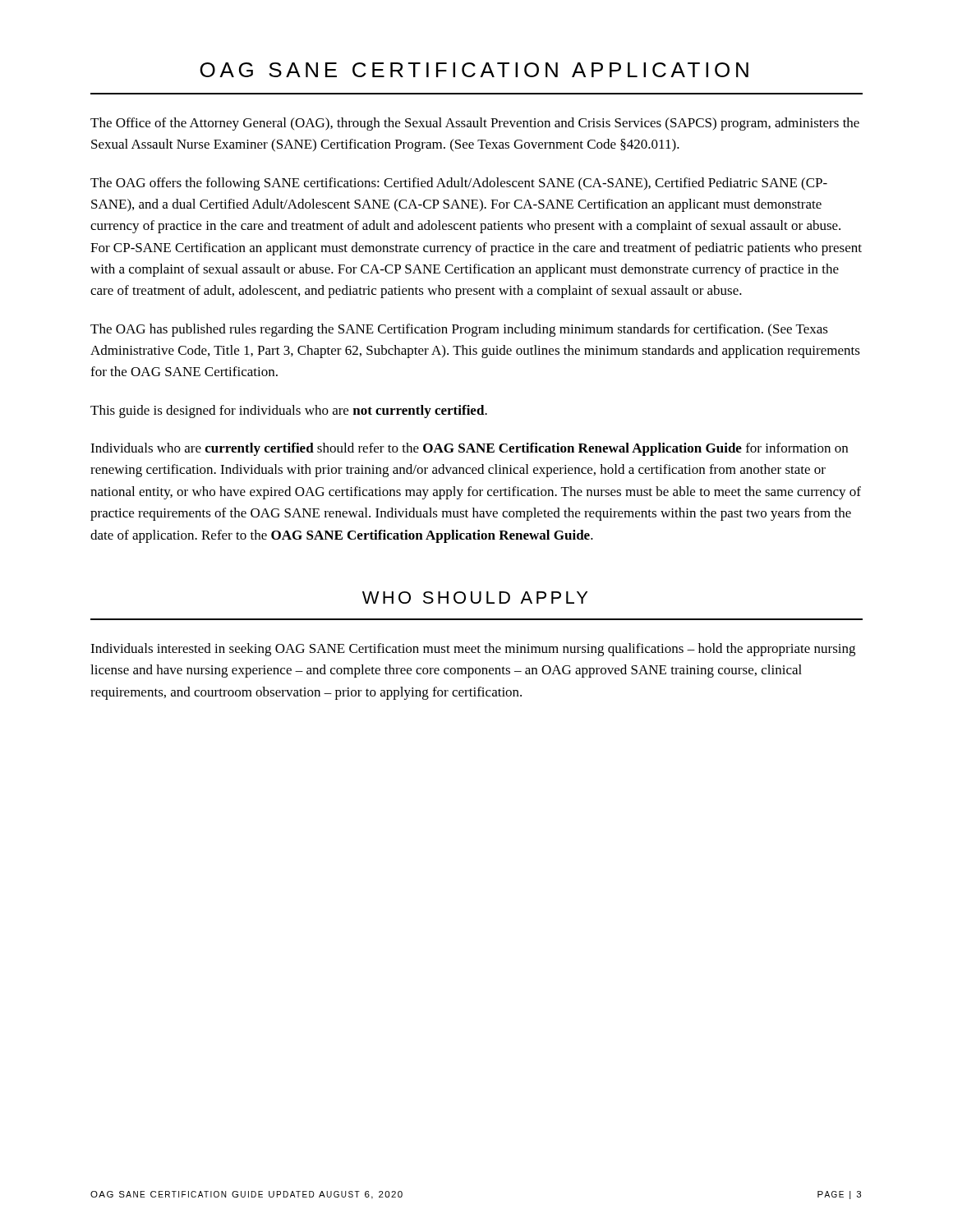Screen dimensions: 1232x953
Task: Find the passage starting "This guide is designed for individuals who"
Action: 289,410
